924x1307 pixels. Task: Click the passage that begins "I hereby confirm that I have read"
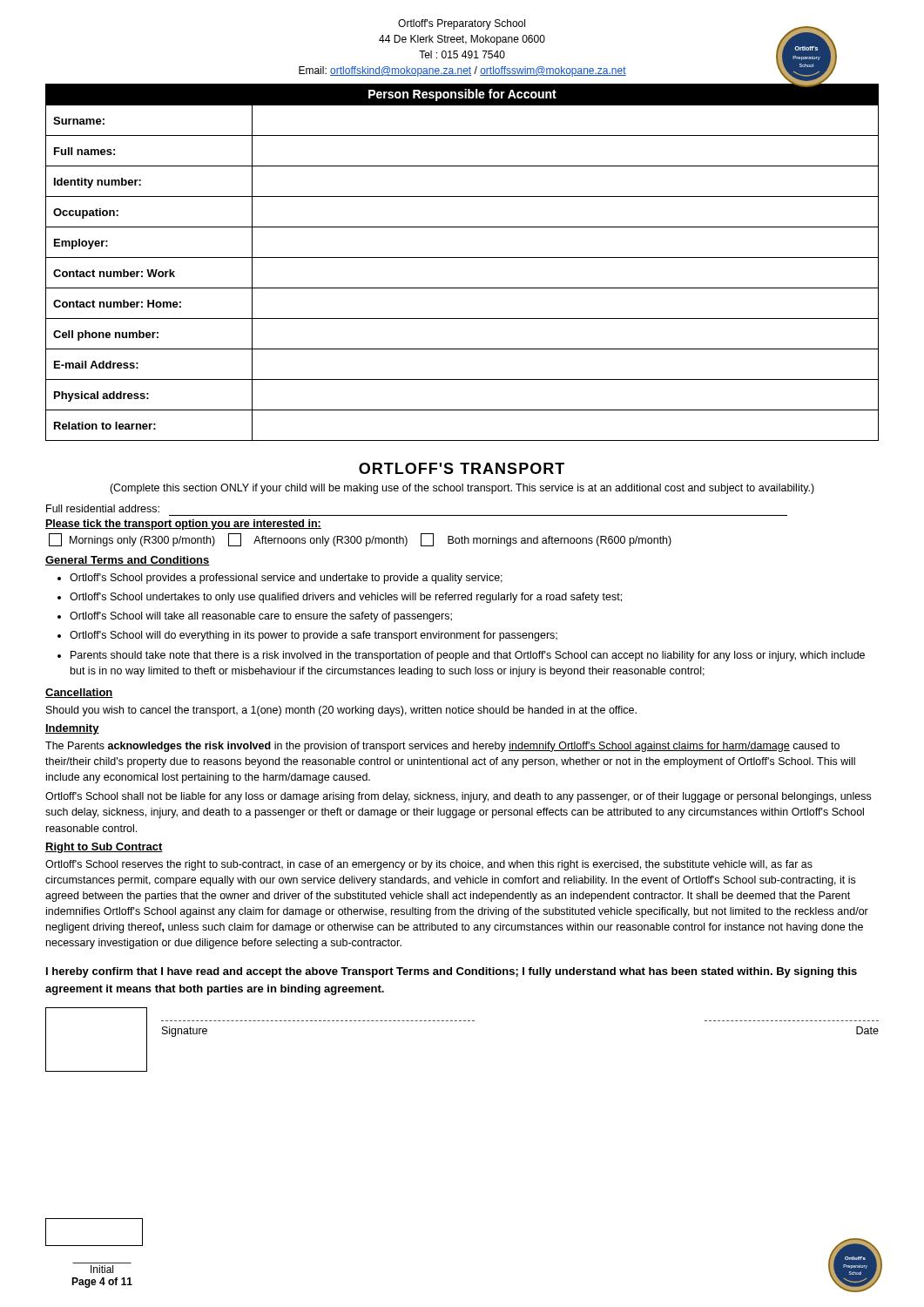coord(451,980)
